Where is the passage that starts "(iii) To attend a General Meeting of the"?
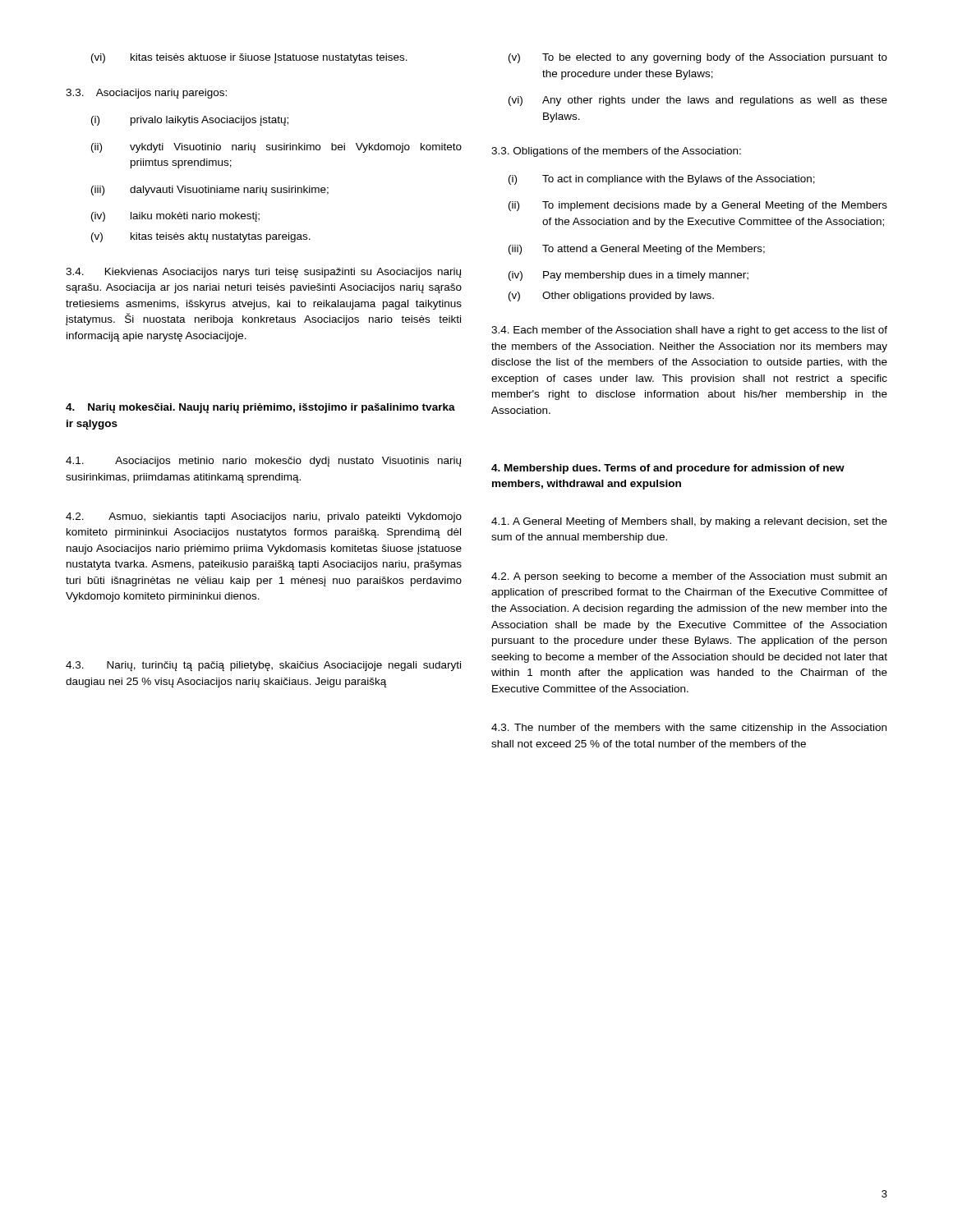 [x=689, y=248]
